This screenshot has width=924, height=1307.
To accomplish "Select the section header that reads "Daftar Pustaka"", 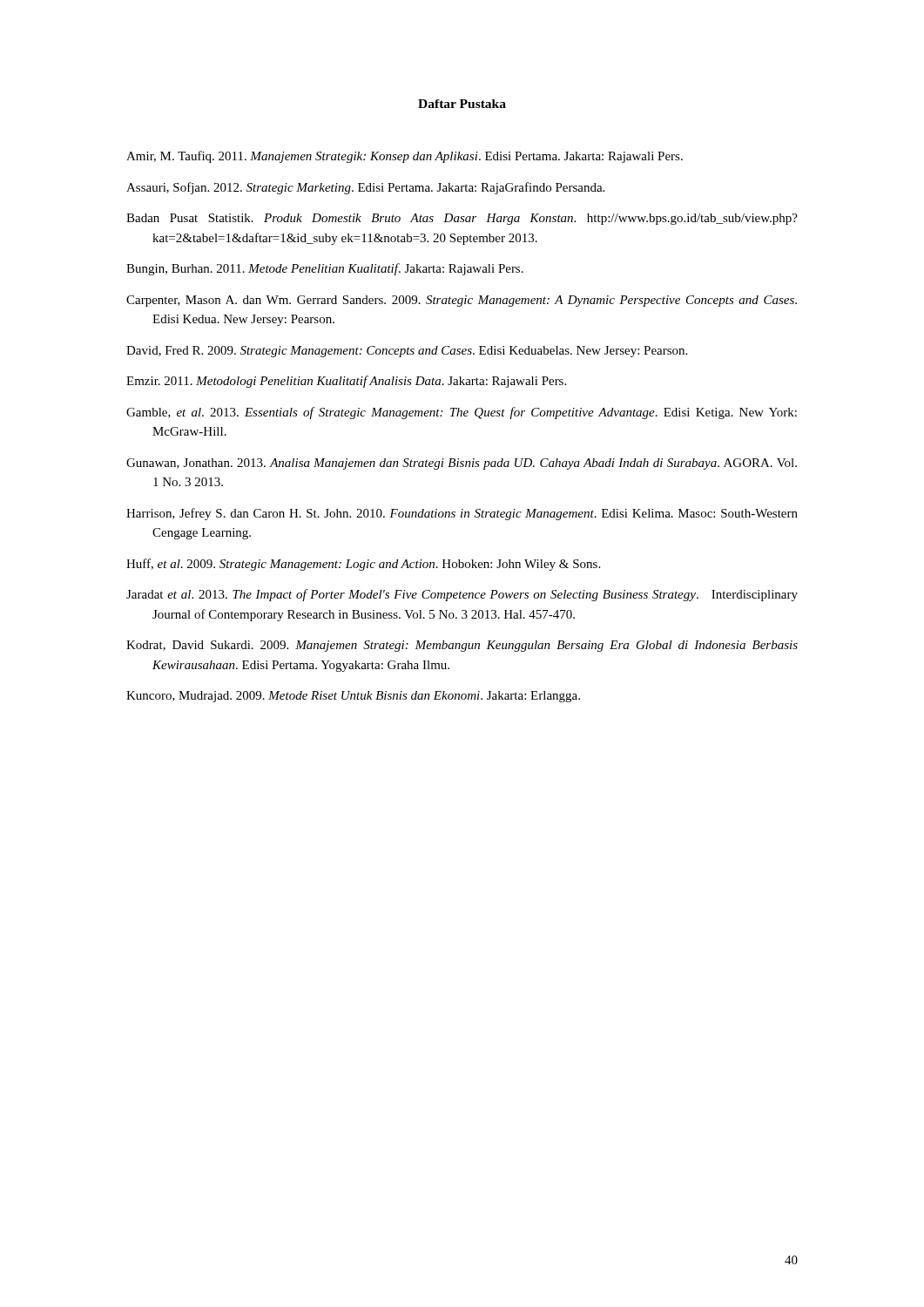I will (462, 103).
